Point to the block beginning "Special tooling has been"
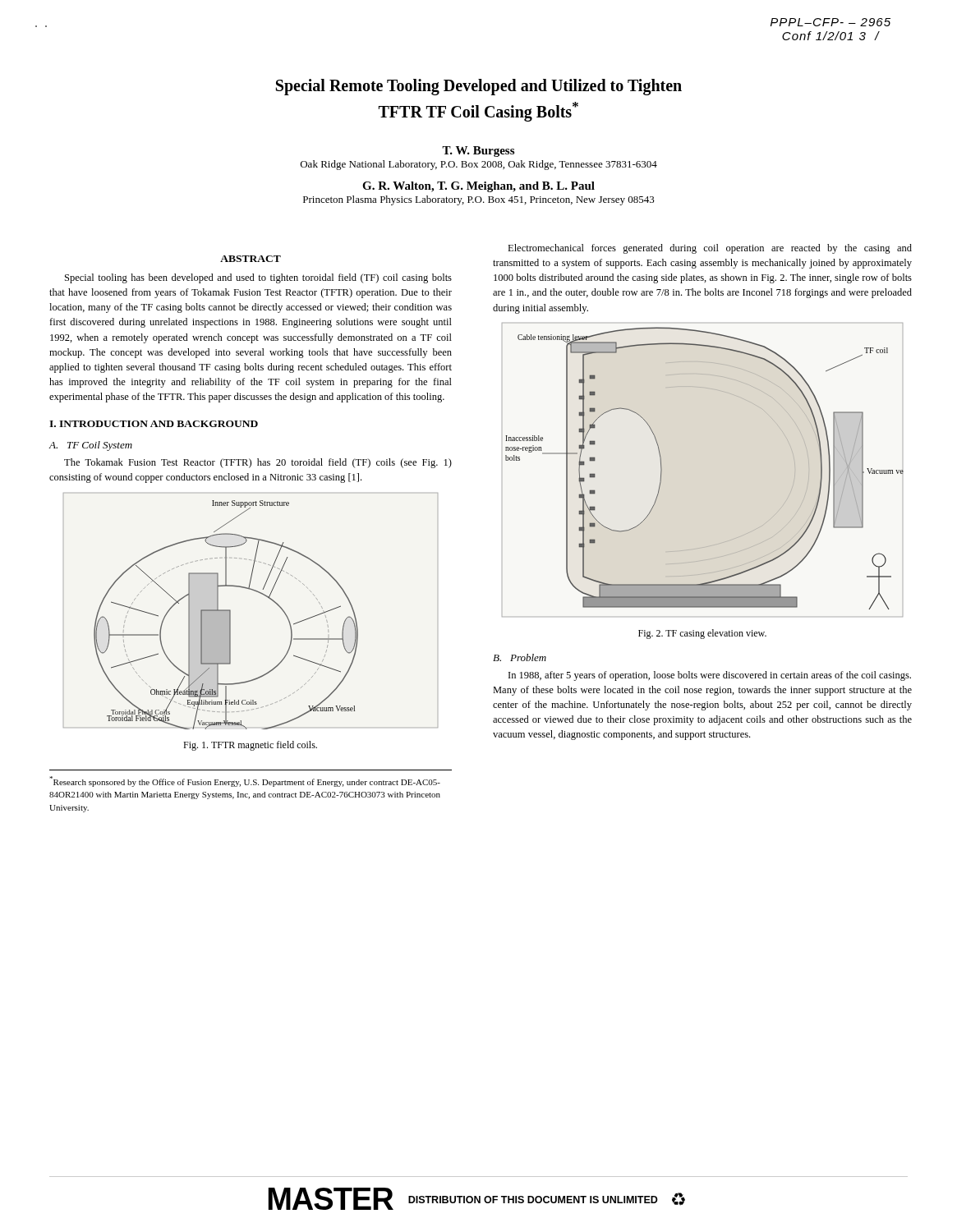 point(251,337)
